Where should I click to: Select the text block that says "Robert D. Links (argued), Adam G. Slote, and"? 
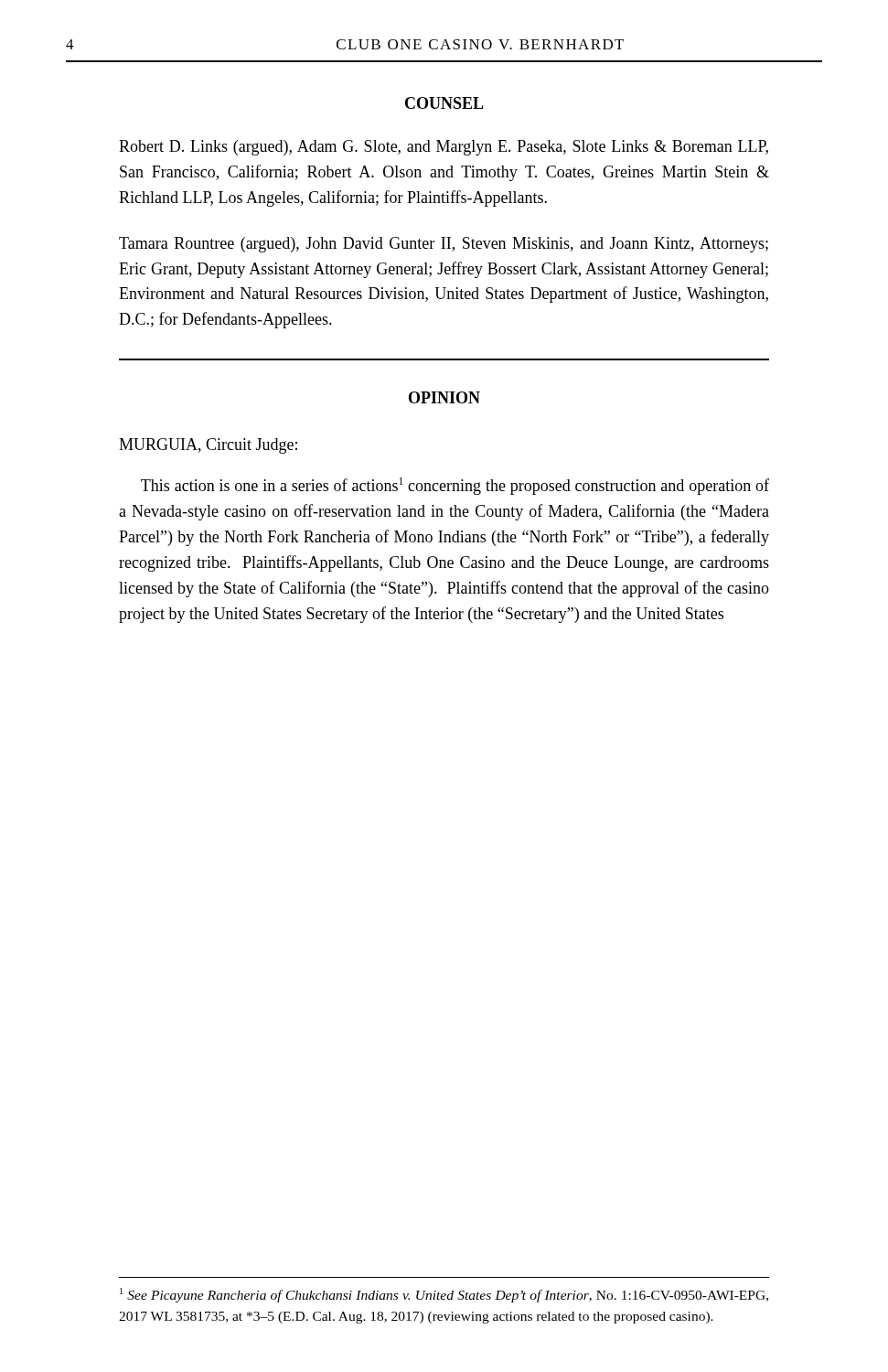coord(444,172)
